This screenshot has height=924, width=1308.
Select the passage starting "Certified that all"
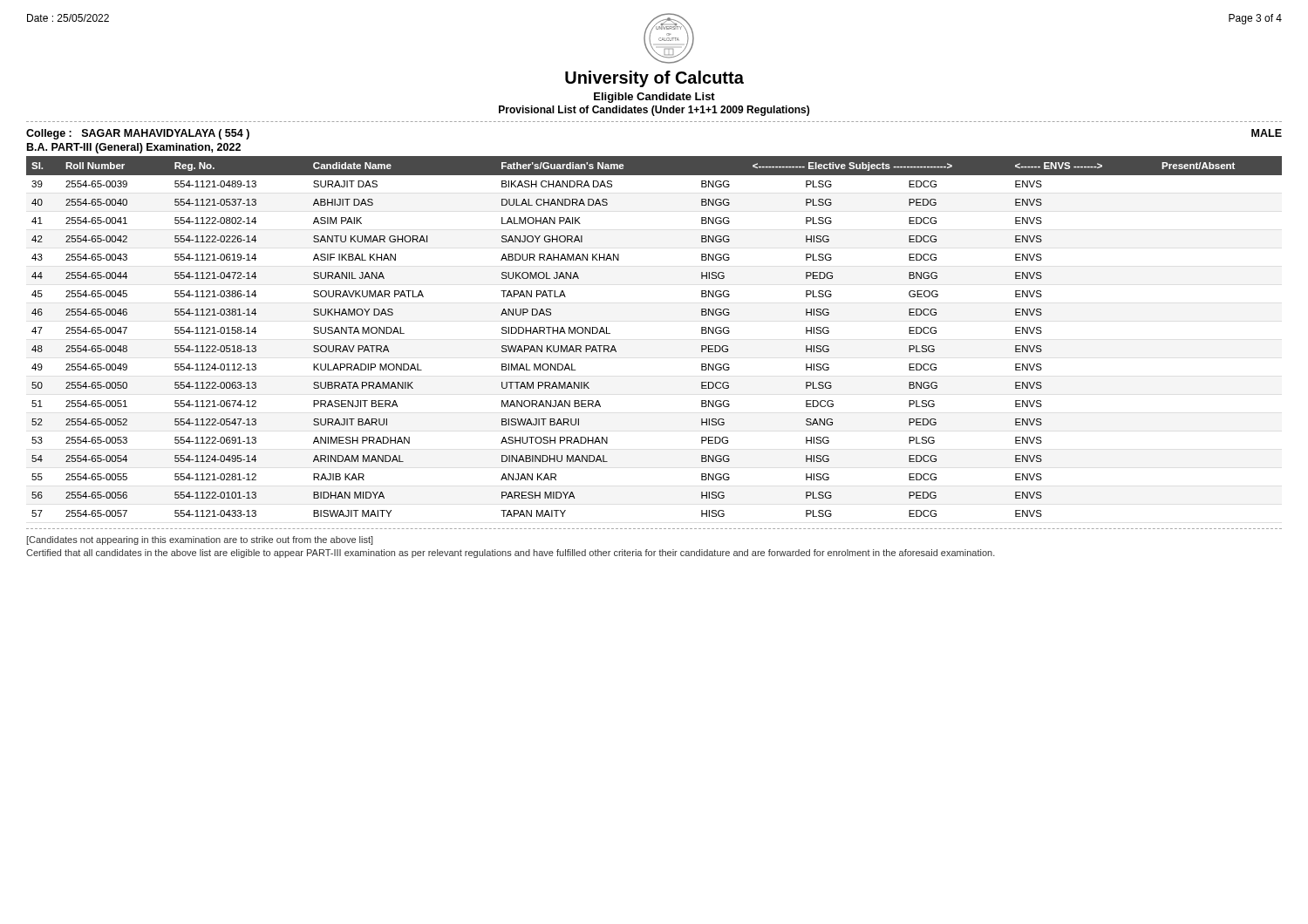[x=511, y=553]
